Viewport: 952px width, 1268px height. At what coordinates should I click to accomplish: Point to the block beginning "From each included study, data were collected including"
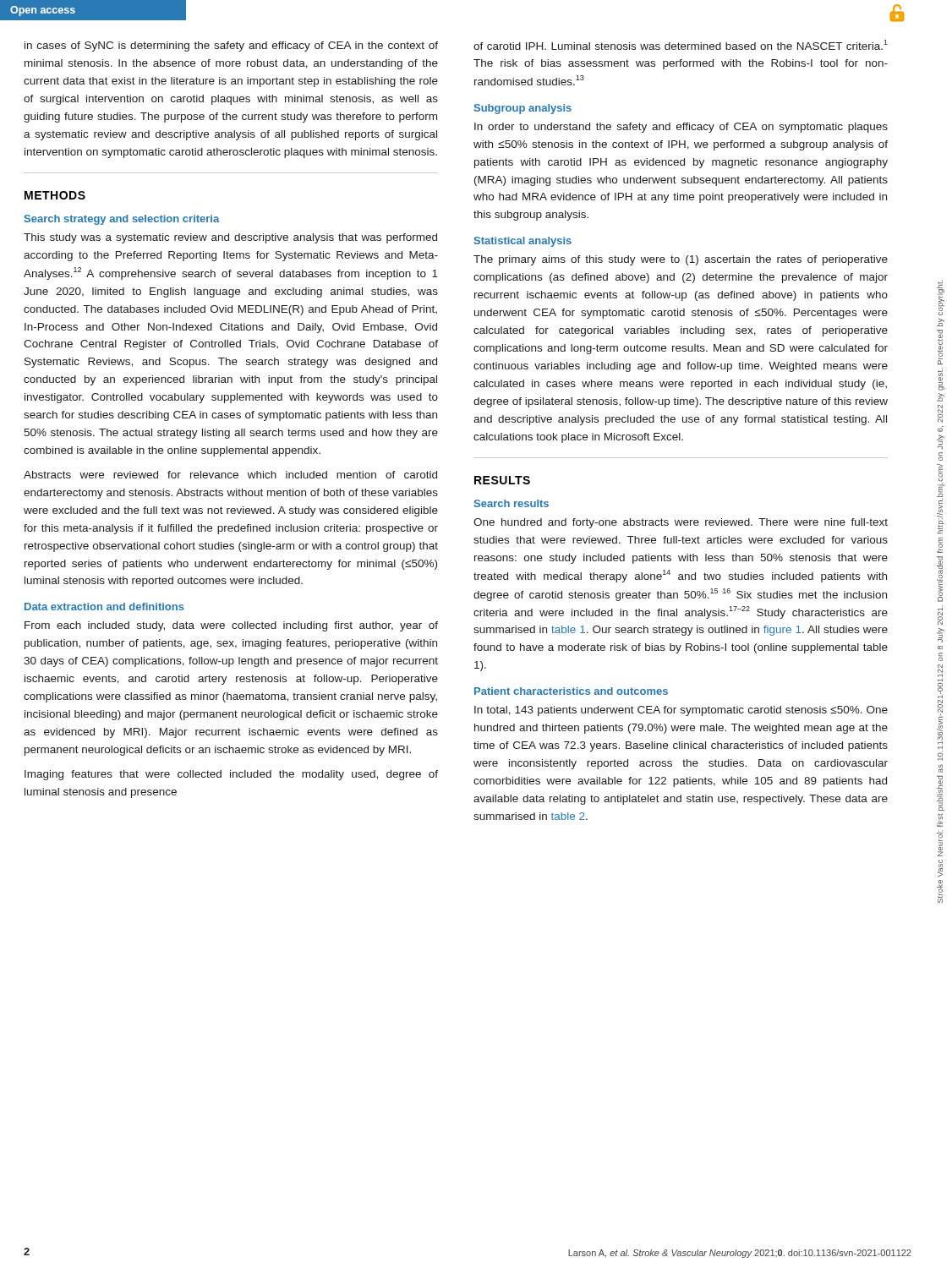(x=231, y=709)
